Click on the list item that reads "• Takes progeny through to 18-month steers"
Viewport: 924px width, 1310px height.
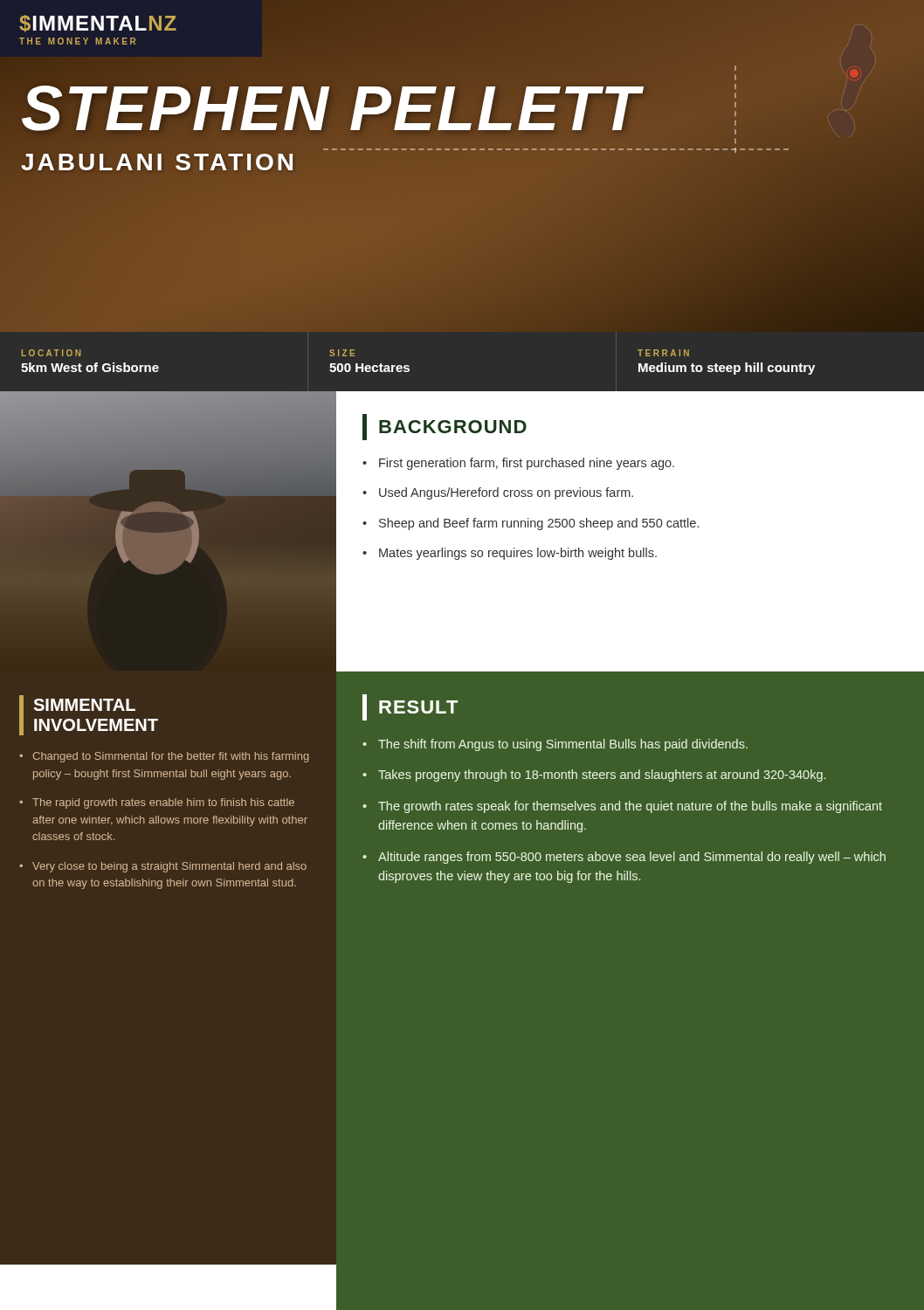pyautogui.click(x=595, y=775)
